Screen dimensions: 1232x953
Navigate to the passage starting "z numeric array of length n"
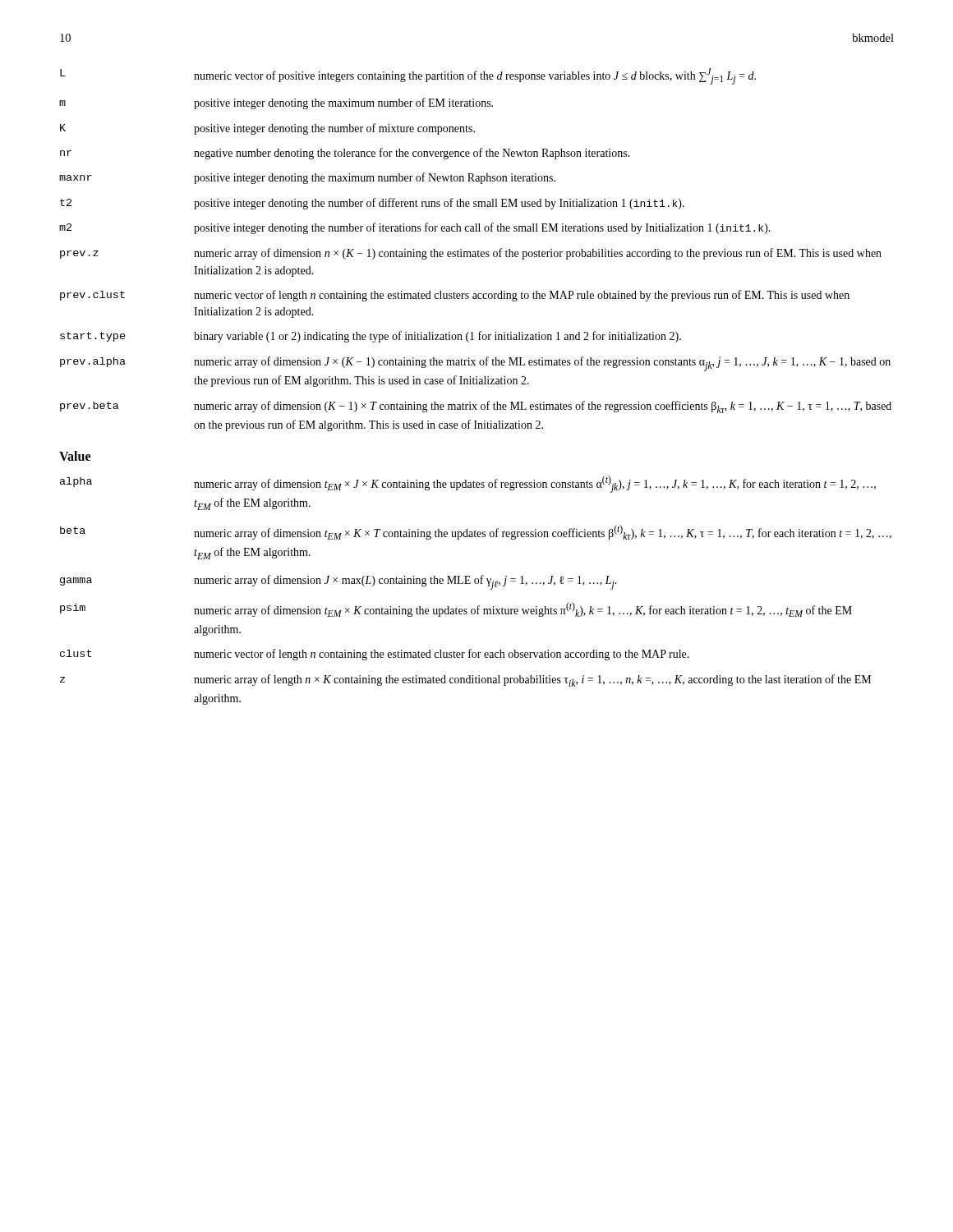click(x=476, y=690)
